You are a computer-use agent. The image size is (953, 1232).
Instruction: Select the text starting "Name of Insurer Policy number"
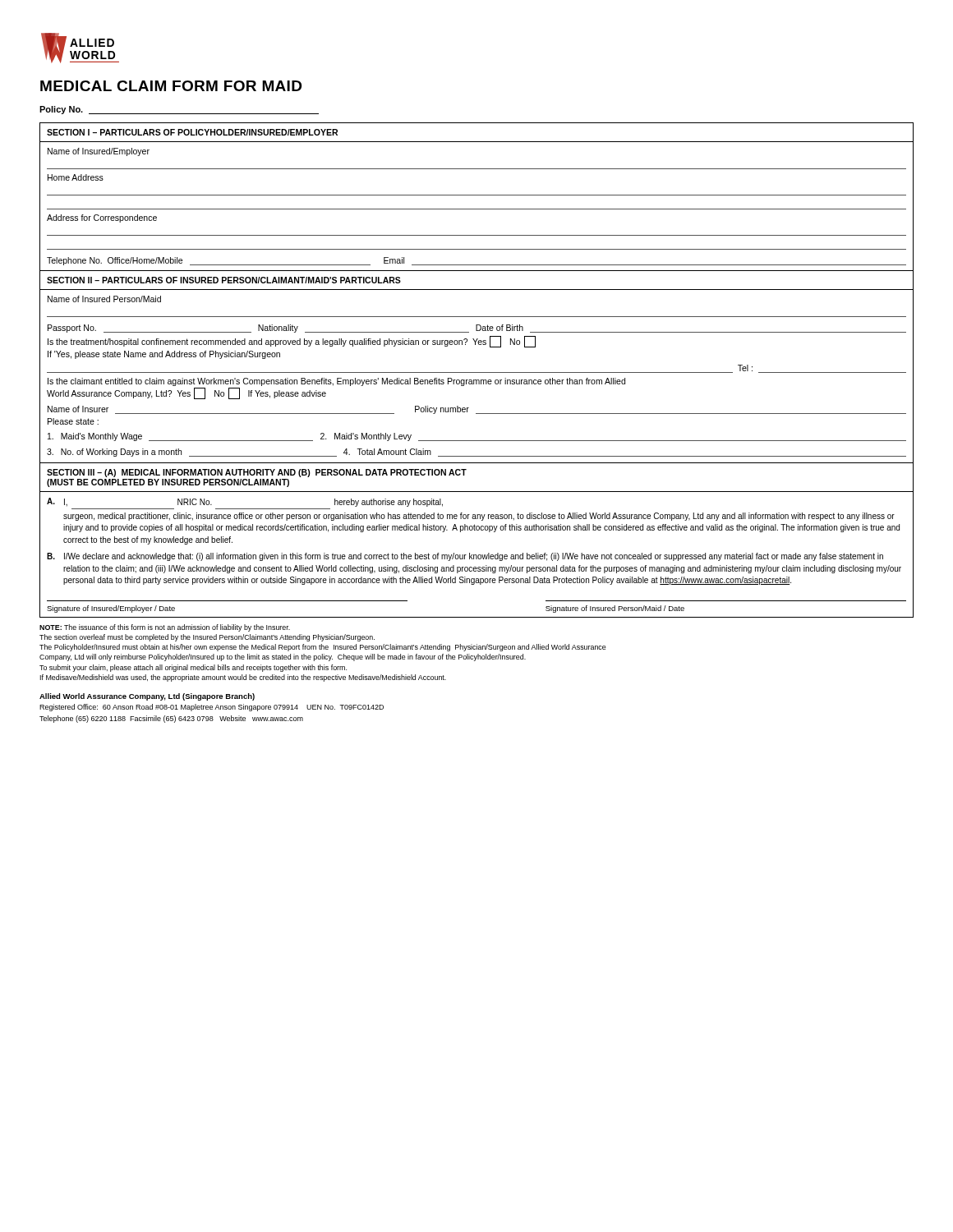476,408
